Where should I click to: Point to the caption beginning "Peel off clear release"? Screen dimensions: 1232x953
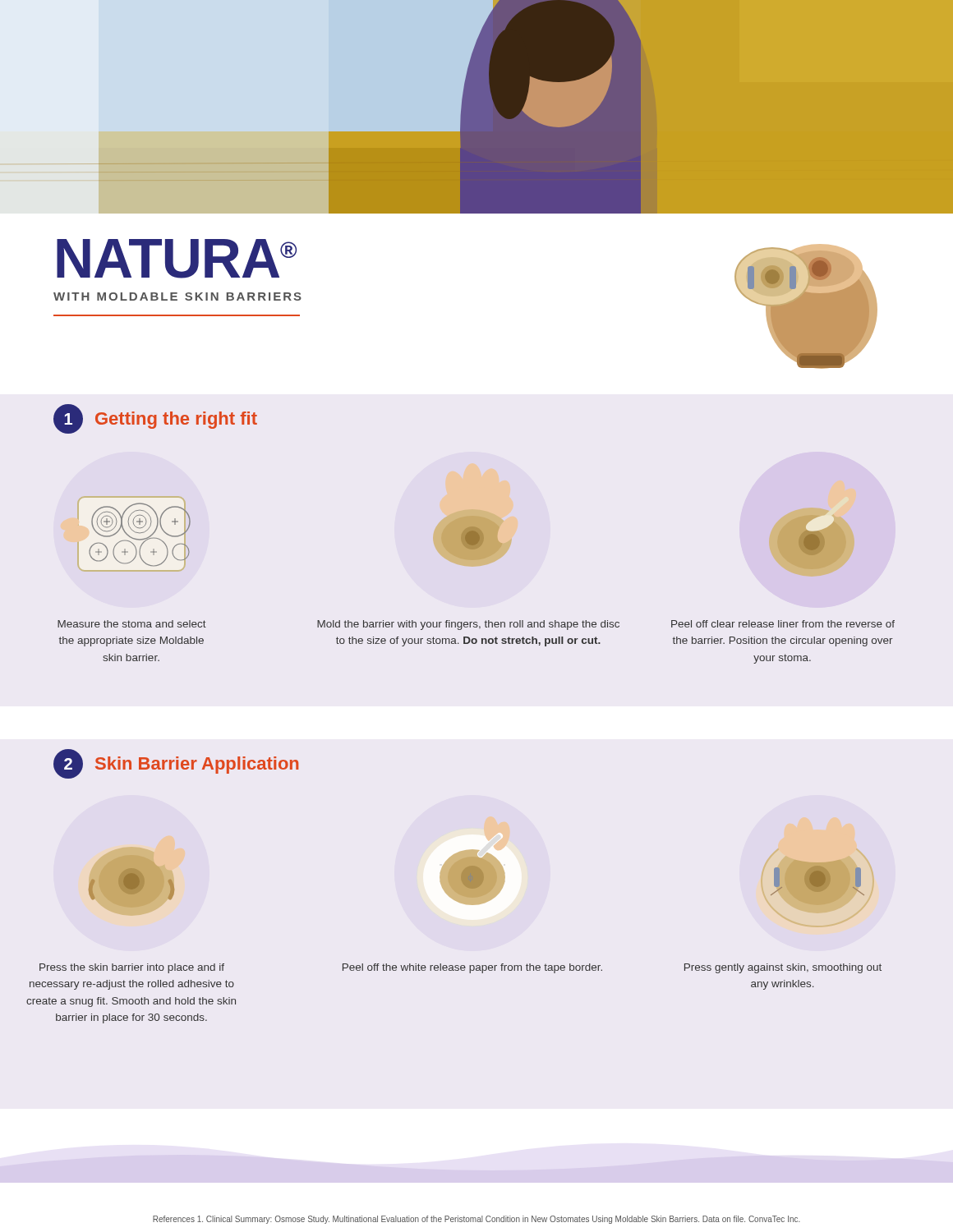click(x=783, y=640)
